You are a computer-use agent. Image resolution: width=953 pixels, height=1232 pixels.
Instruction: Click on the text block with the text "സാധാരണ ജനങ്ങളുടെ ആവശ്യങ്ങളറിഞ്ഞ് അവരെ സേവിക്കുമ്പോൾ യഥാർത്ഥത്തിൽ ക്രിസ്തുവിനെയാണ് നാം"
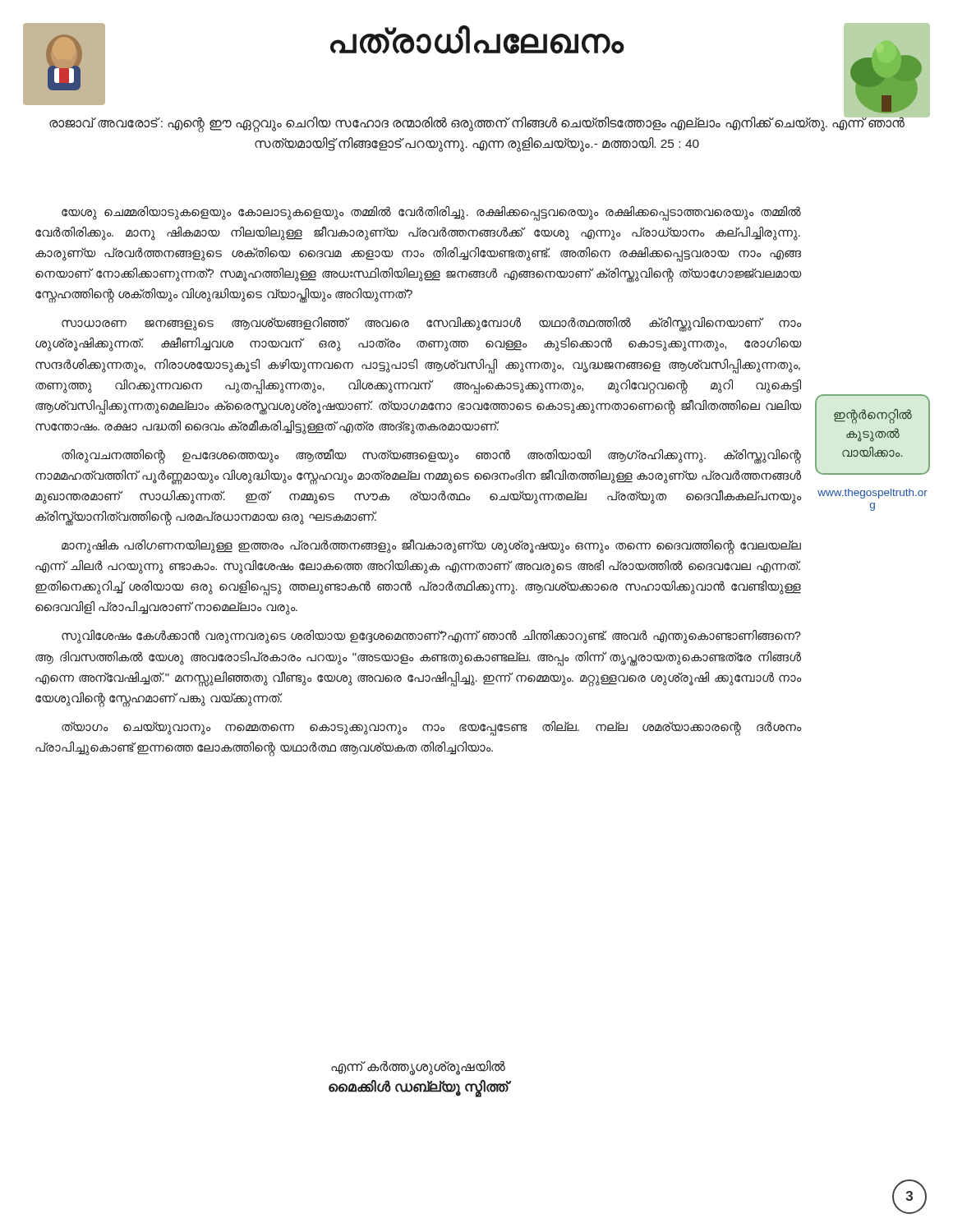point(418,374)
